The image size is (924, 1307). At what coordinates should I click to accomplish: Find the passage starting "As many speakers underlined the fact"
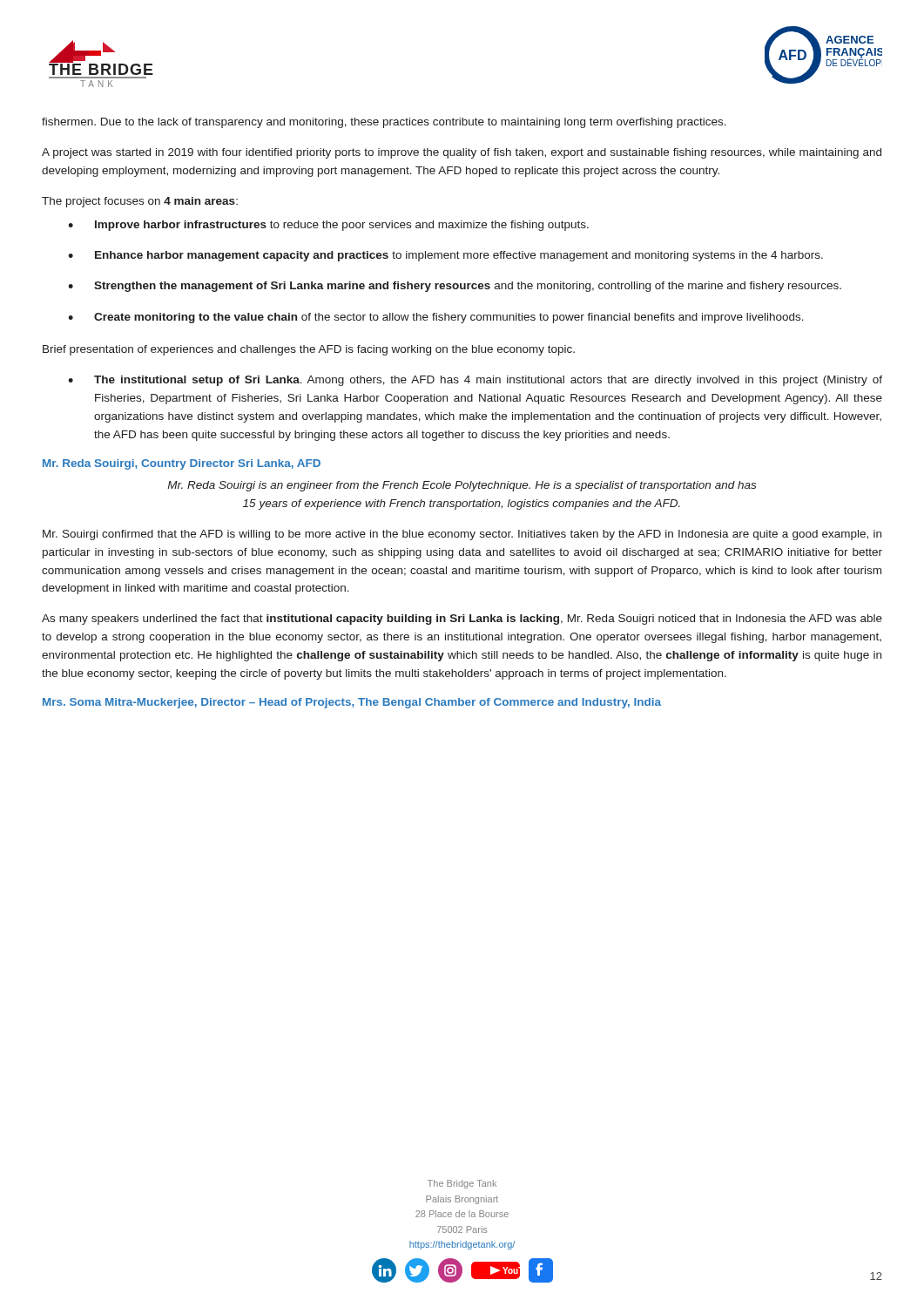tap(462, 646)
